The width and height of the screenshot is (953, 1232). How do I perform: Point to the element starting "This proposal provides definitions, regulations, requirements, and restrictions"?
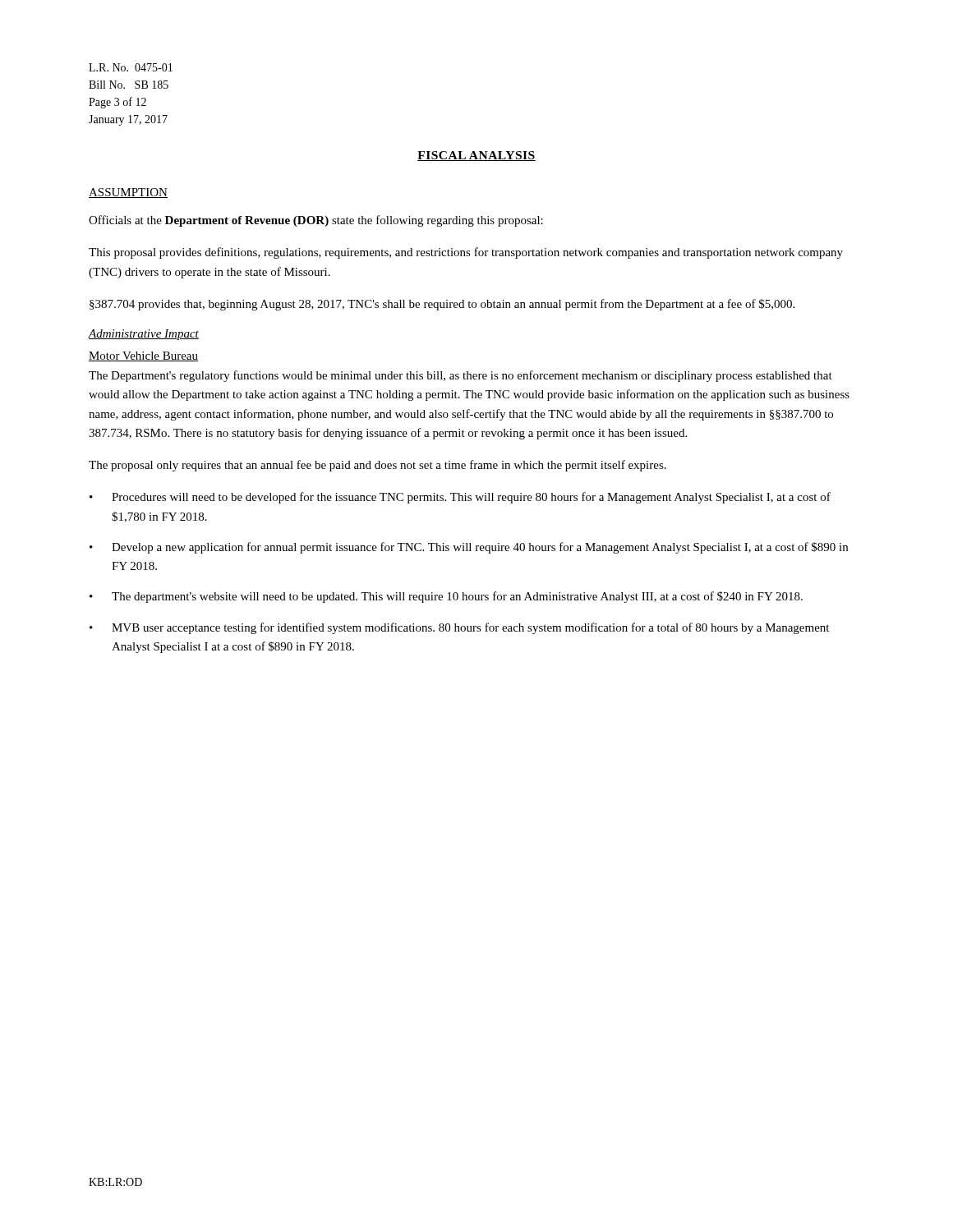click(466, 262)
